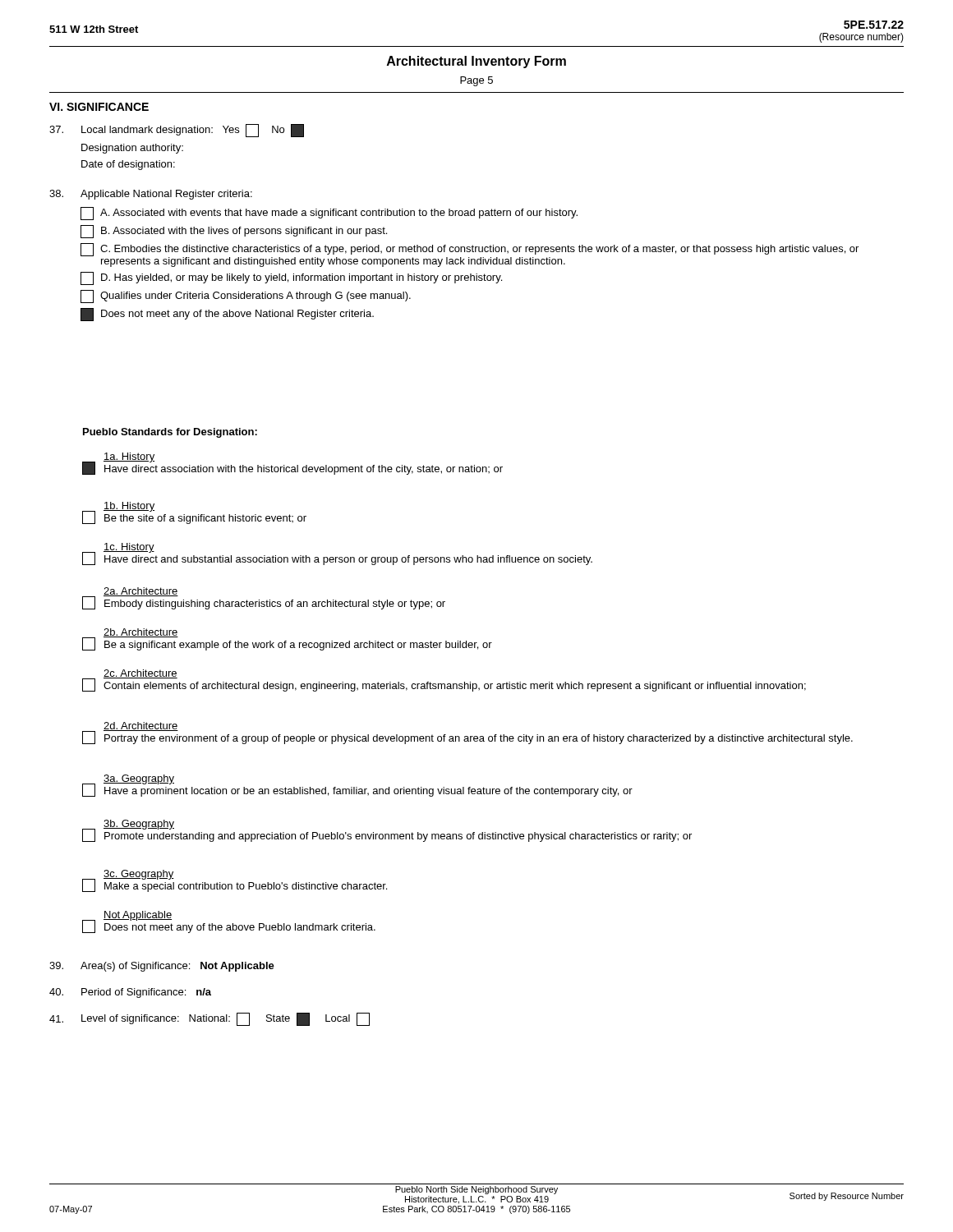Navigate to the block starting "1a. History Have direct"
This screenshot has width=953, height=1232.
tap(493, 462)
